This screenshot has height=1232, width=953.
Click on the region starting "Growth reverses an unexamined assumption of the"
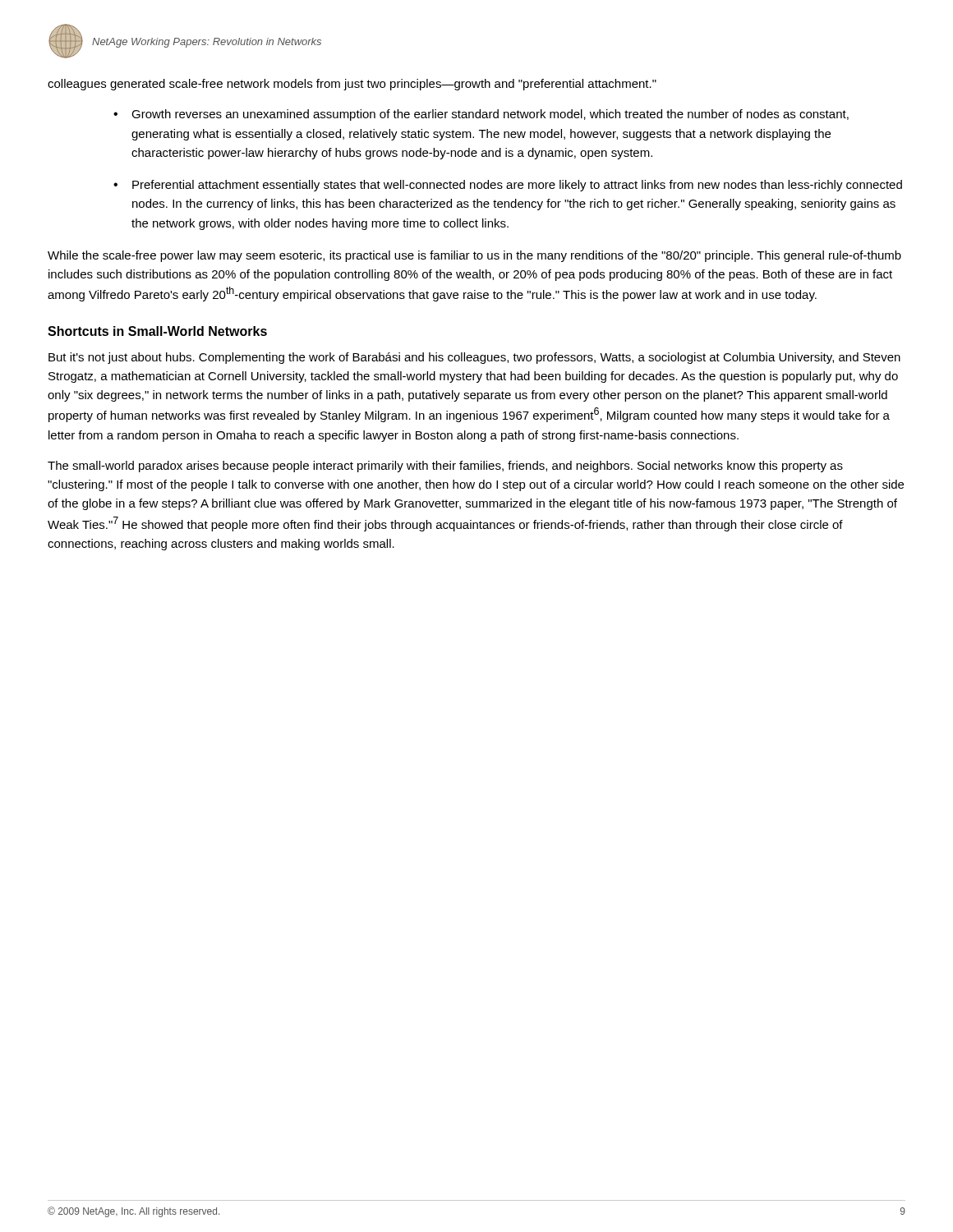tap(490, 133)
